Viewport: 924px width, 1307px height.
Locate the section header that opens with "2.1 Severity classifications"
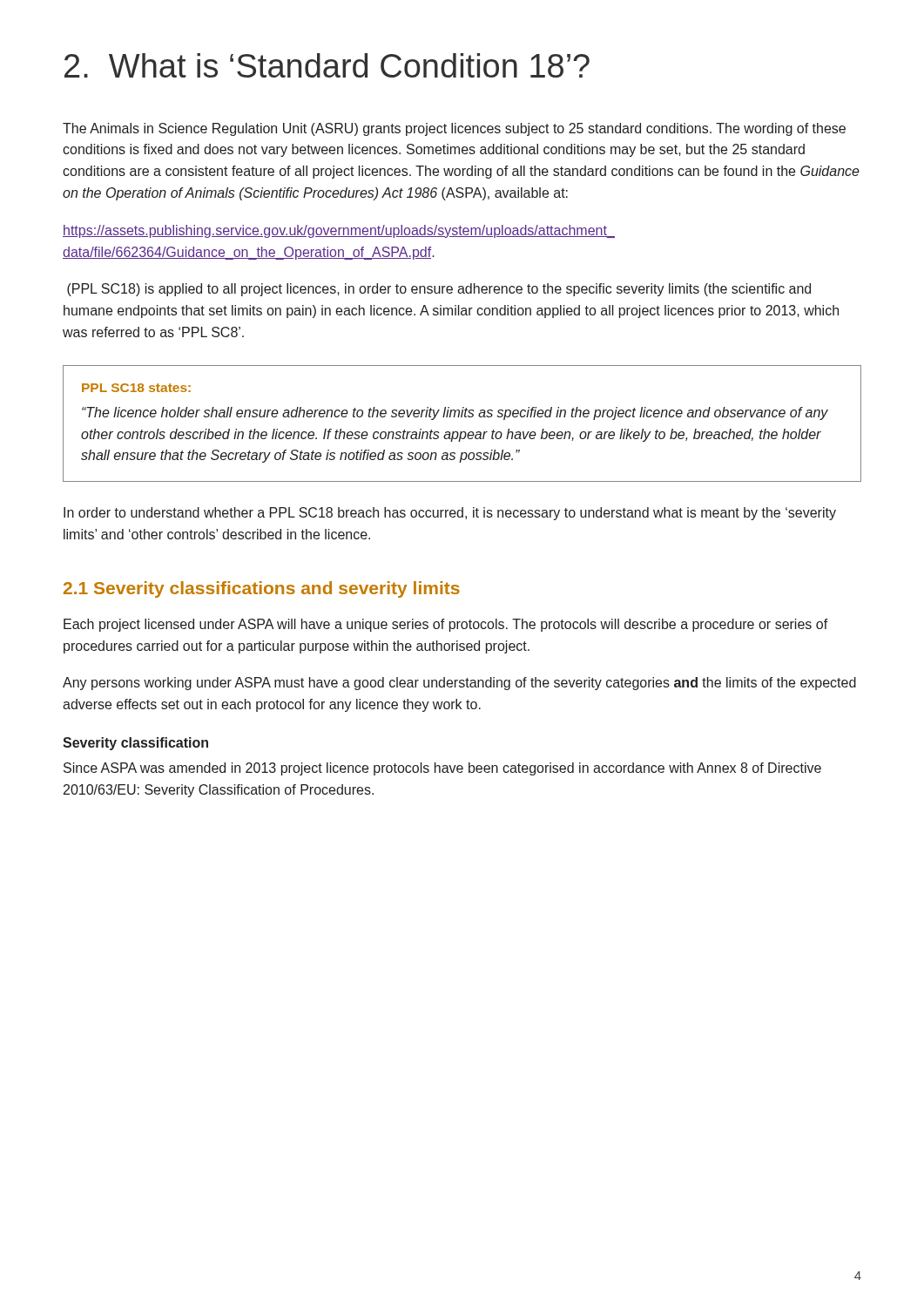462,588
